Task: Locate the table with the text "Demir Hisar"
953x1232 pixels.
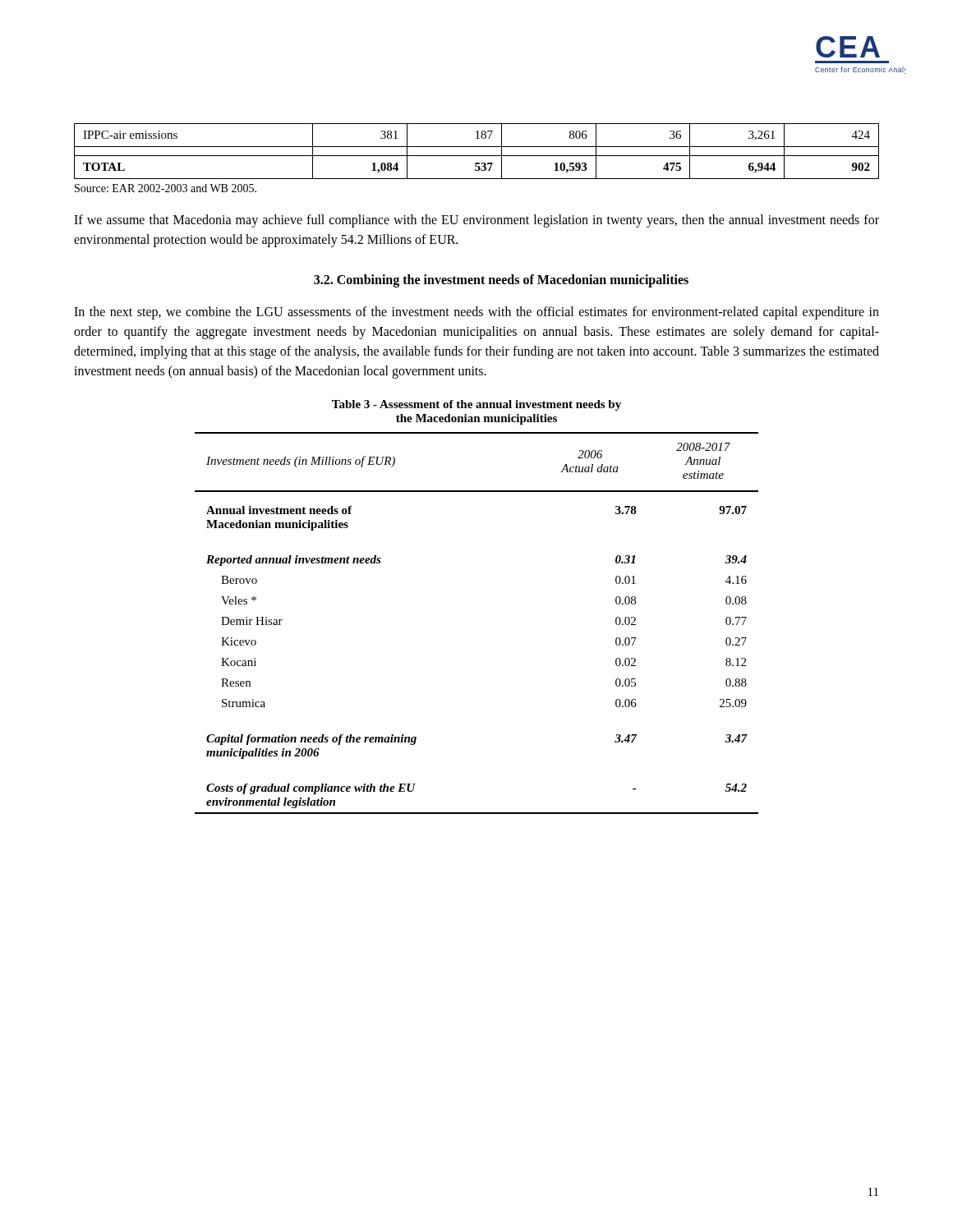Action: pos(476,623)
